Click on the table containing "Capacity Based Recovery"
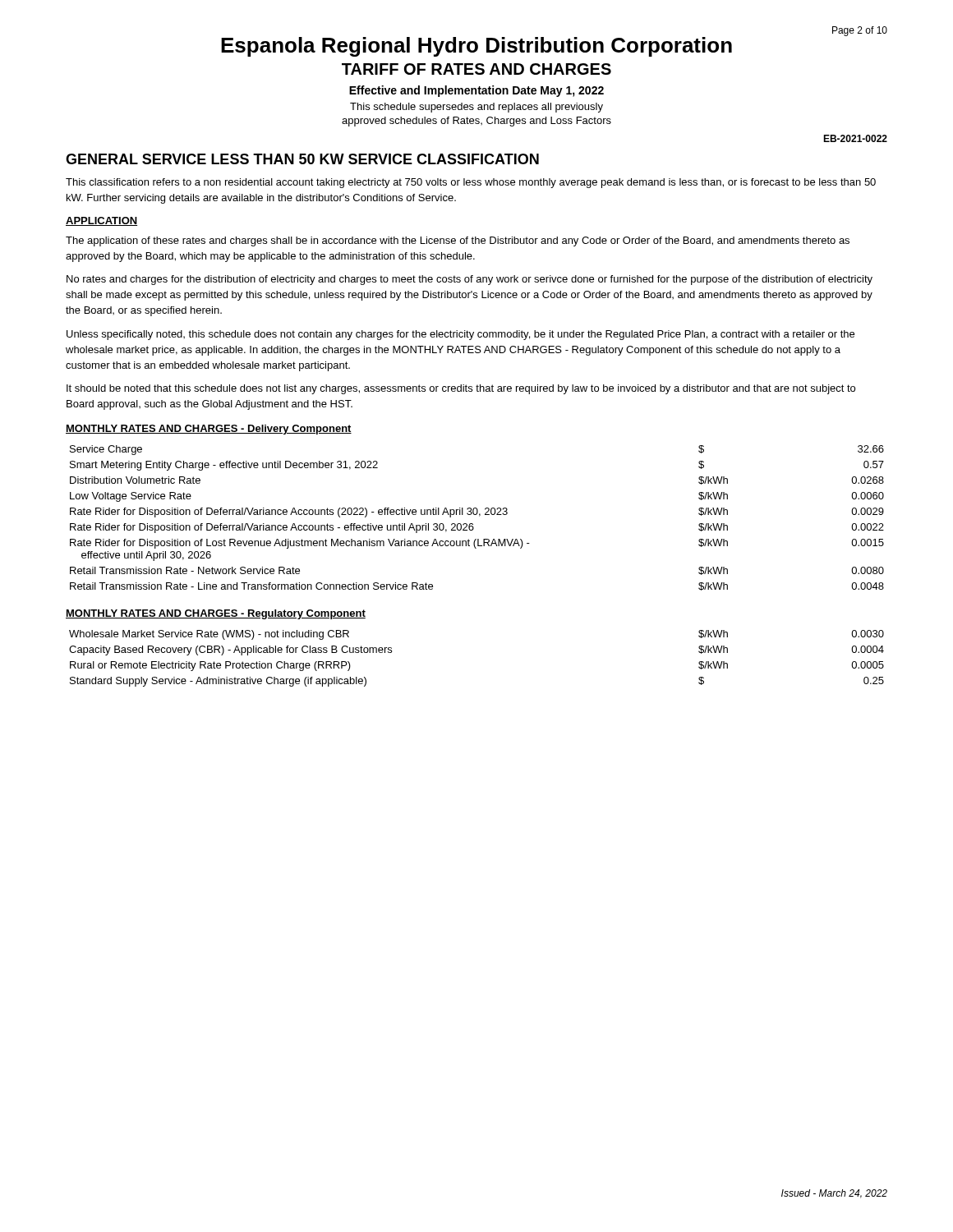 476,657
